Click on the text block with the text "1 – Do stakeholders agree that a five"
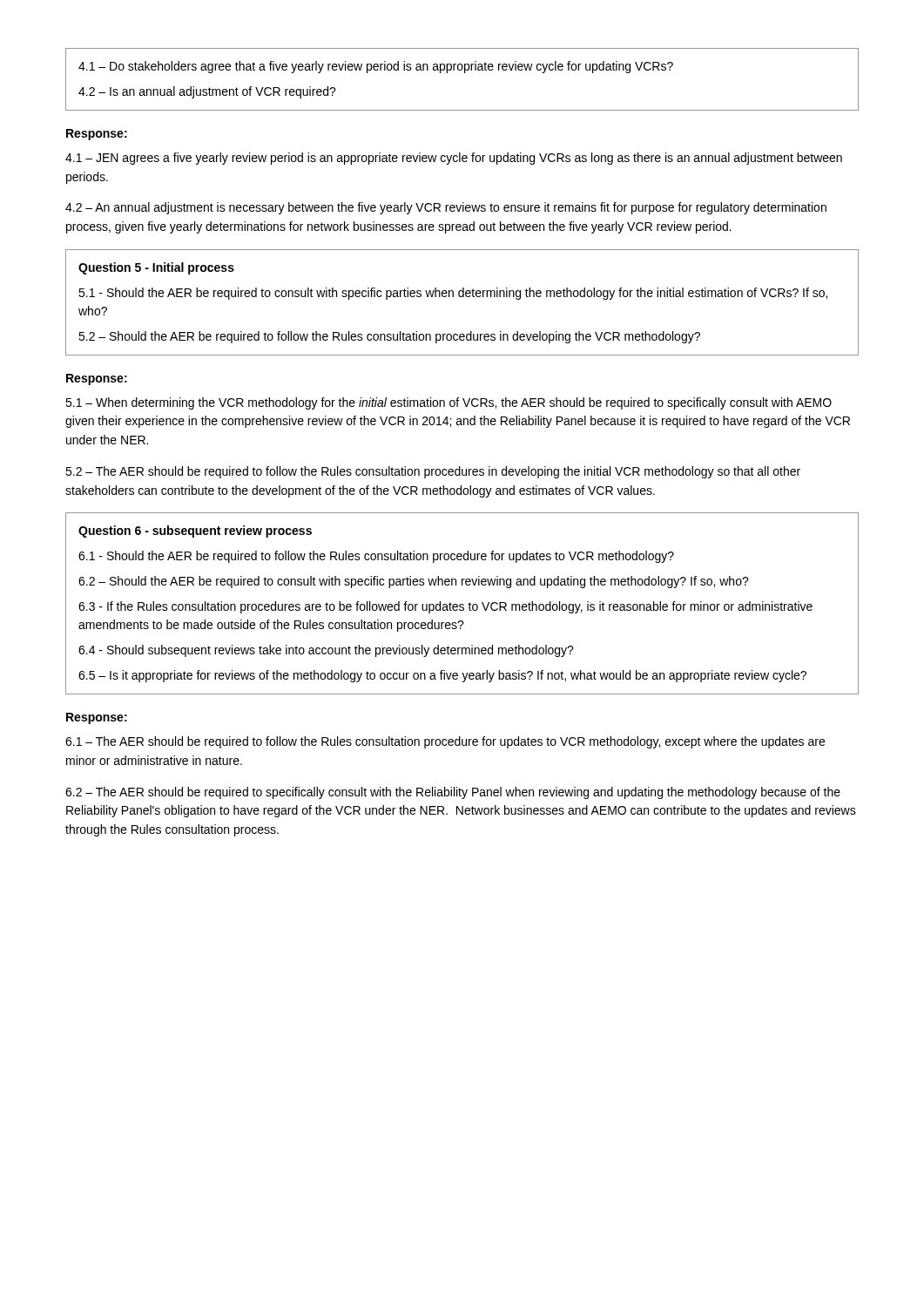Image resolution: width=924 pixels, height=1307 pixels. click(x=462, y=79)
